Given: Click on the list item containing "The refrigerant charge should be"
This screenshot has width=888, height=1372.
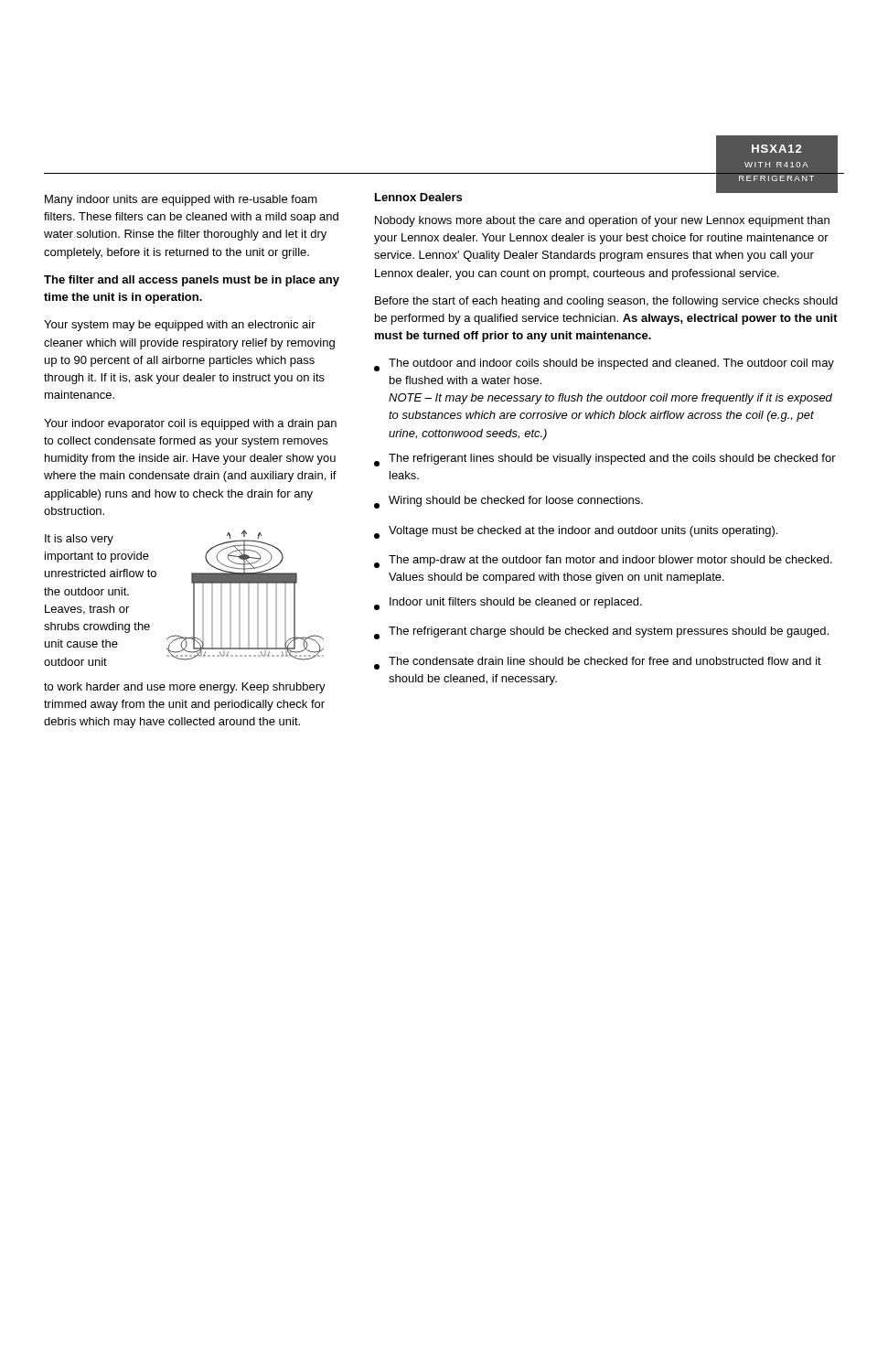Looking at the screenshot, I should (602, 633).
